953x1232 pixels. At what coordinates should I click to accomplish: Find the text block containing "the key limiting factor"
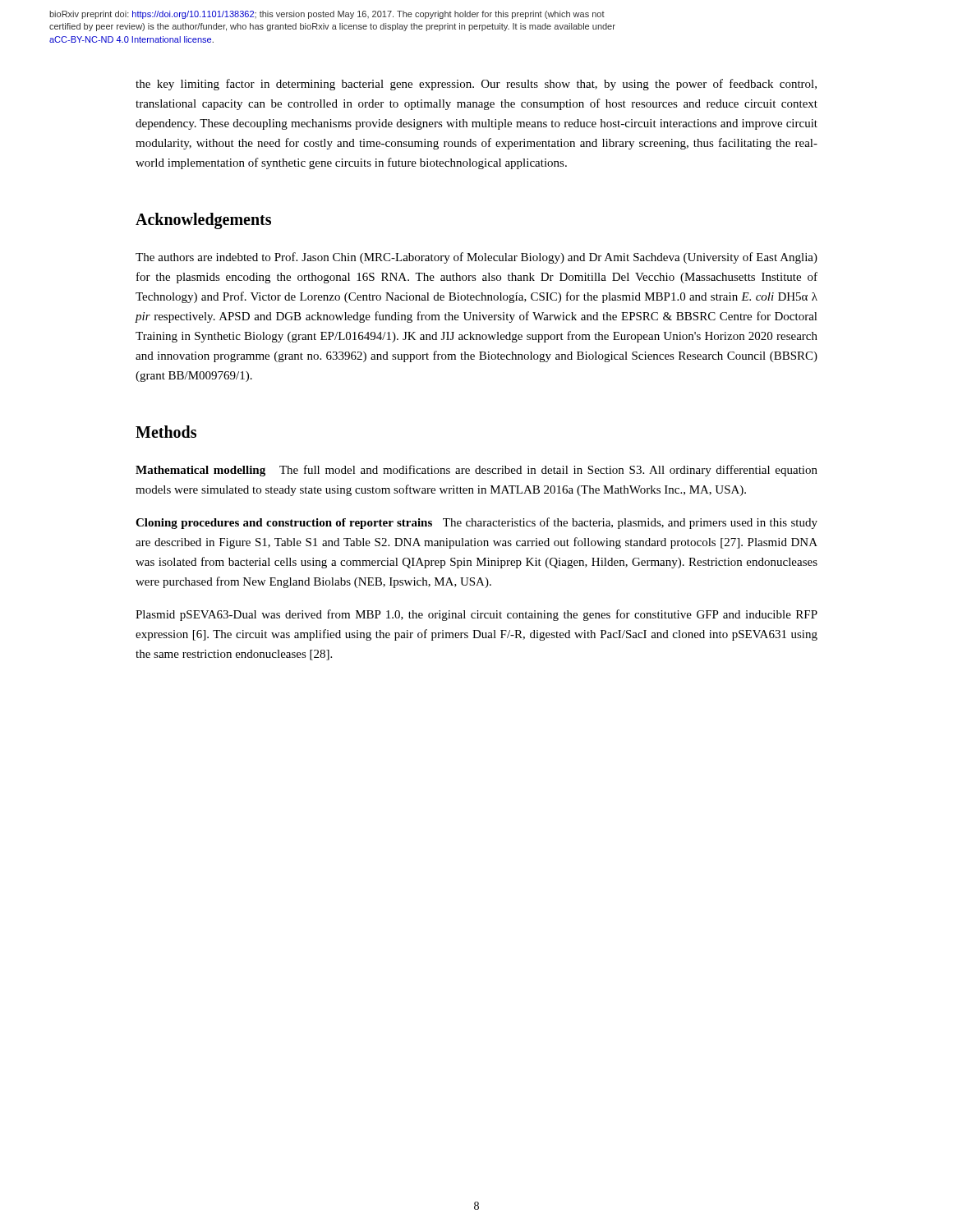[x=476, y=123]
